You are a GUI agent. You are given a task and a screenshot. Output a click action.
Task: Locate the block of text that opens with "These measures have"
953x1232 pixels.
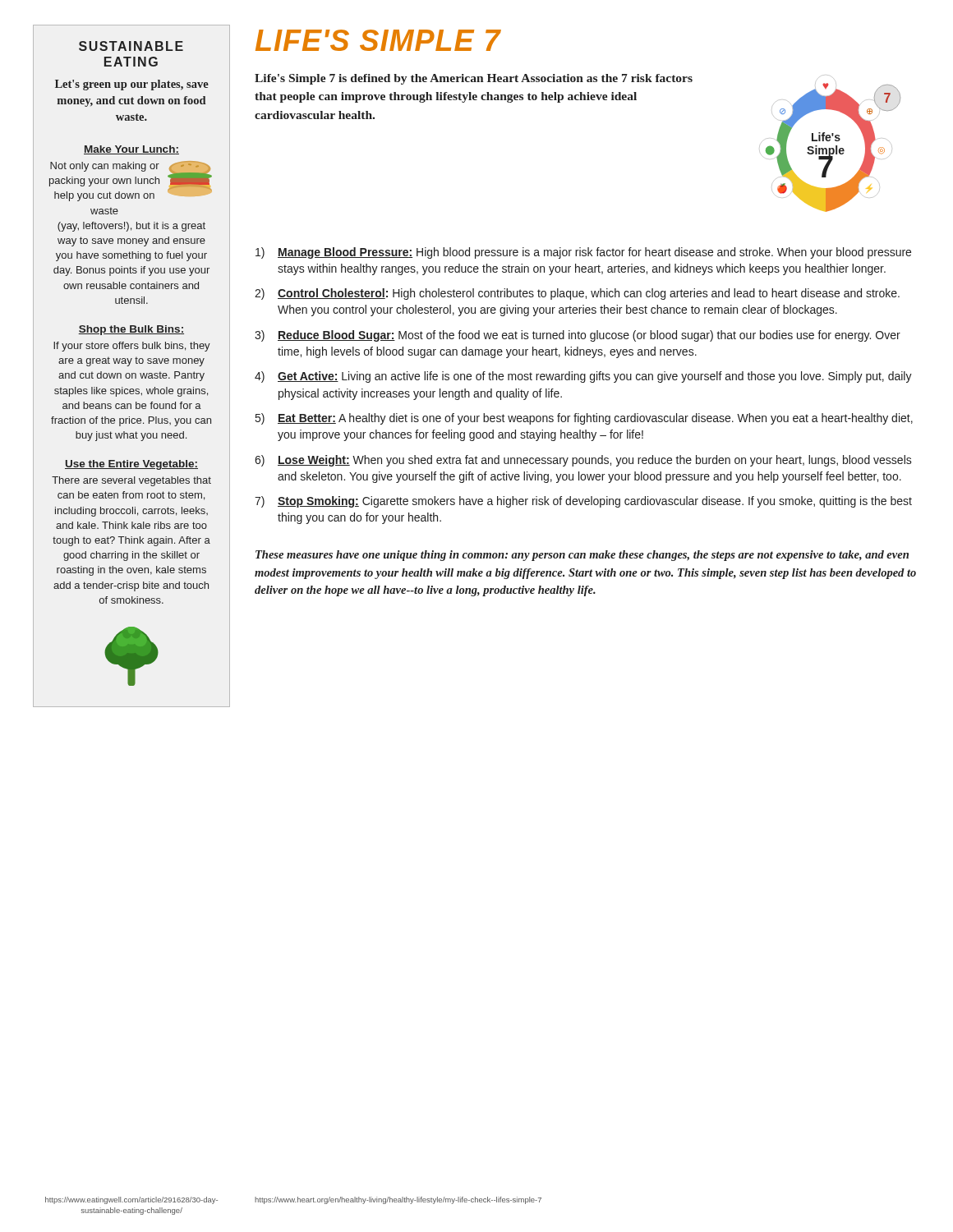(585, 572)
